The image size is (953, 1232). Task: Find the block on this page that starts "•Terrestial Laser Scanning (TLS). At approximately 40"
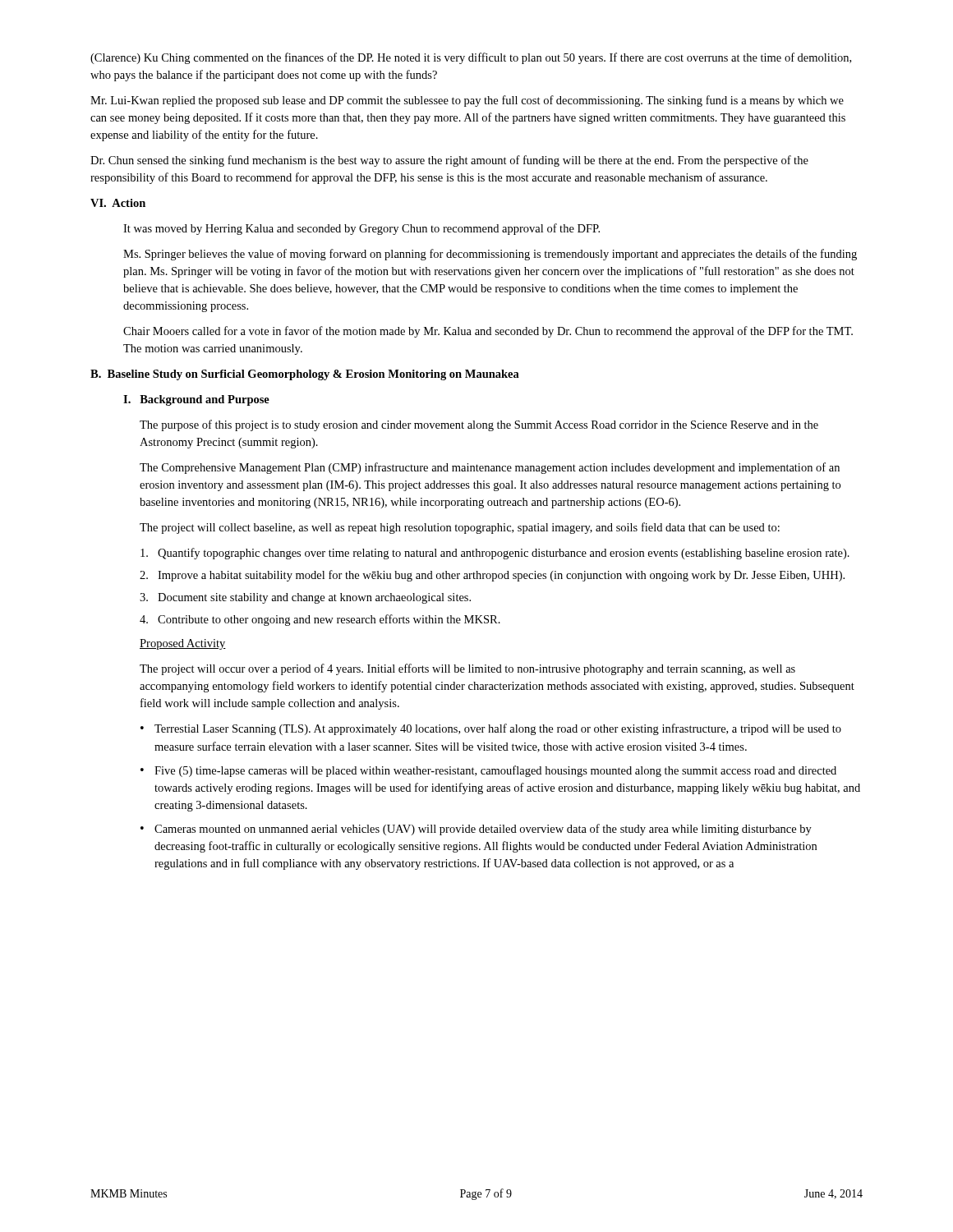501,738
